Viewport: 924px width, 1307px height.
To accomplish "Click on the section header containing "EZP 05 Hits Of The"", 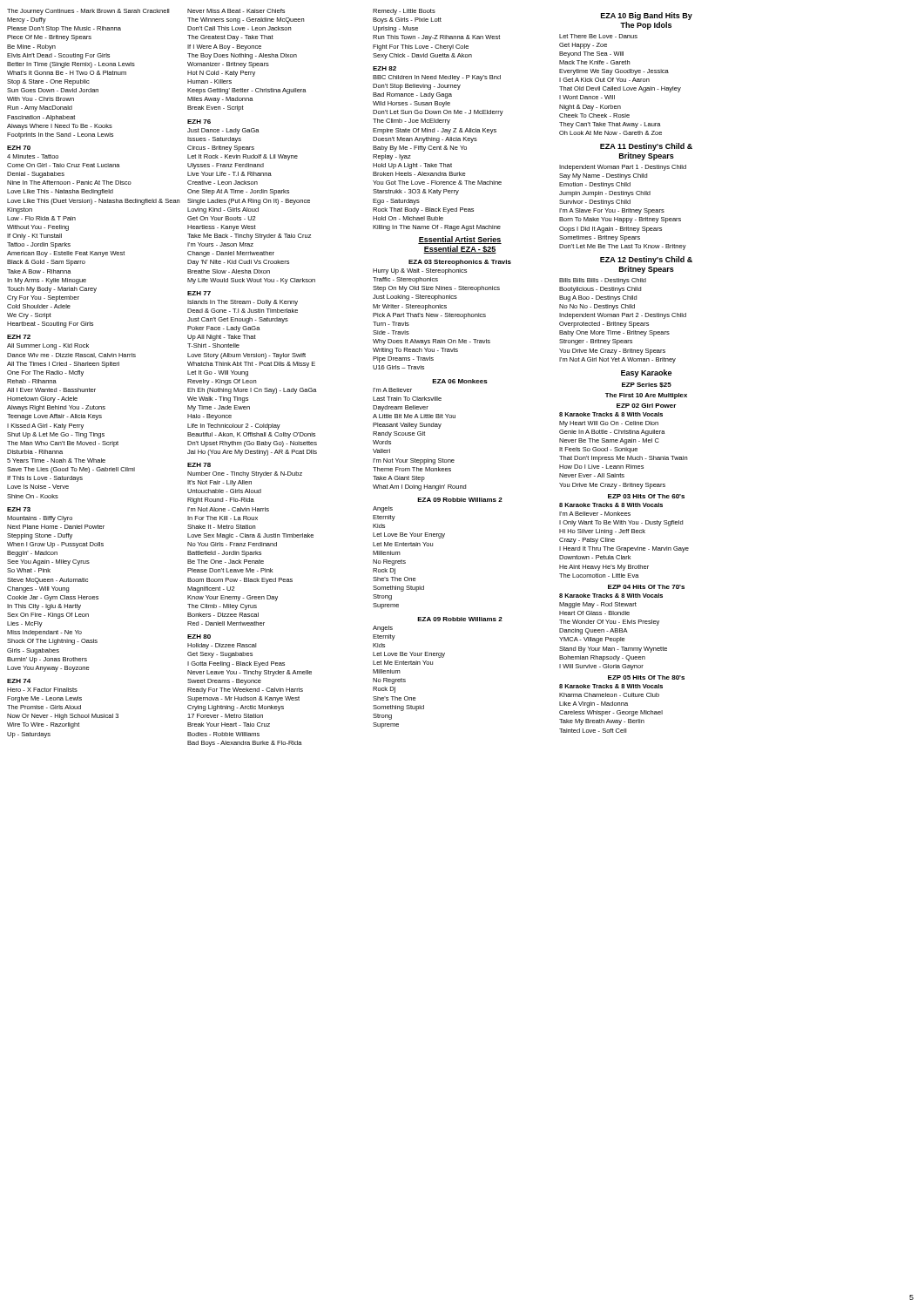I will pyautogui.click(x=646, y=677).
